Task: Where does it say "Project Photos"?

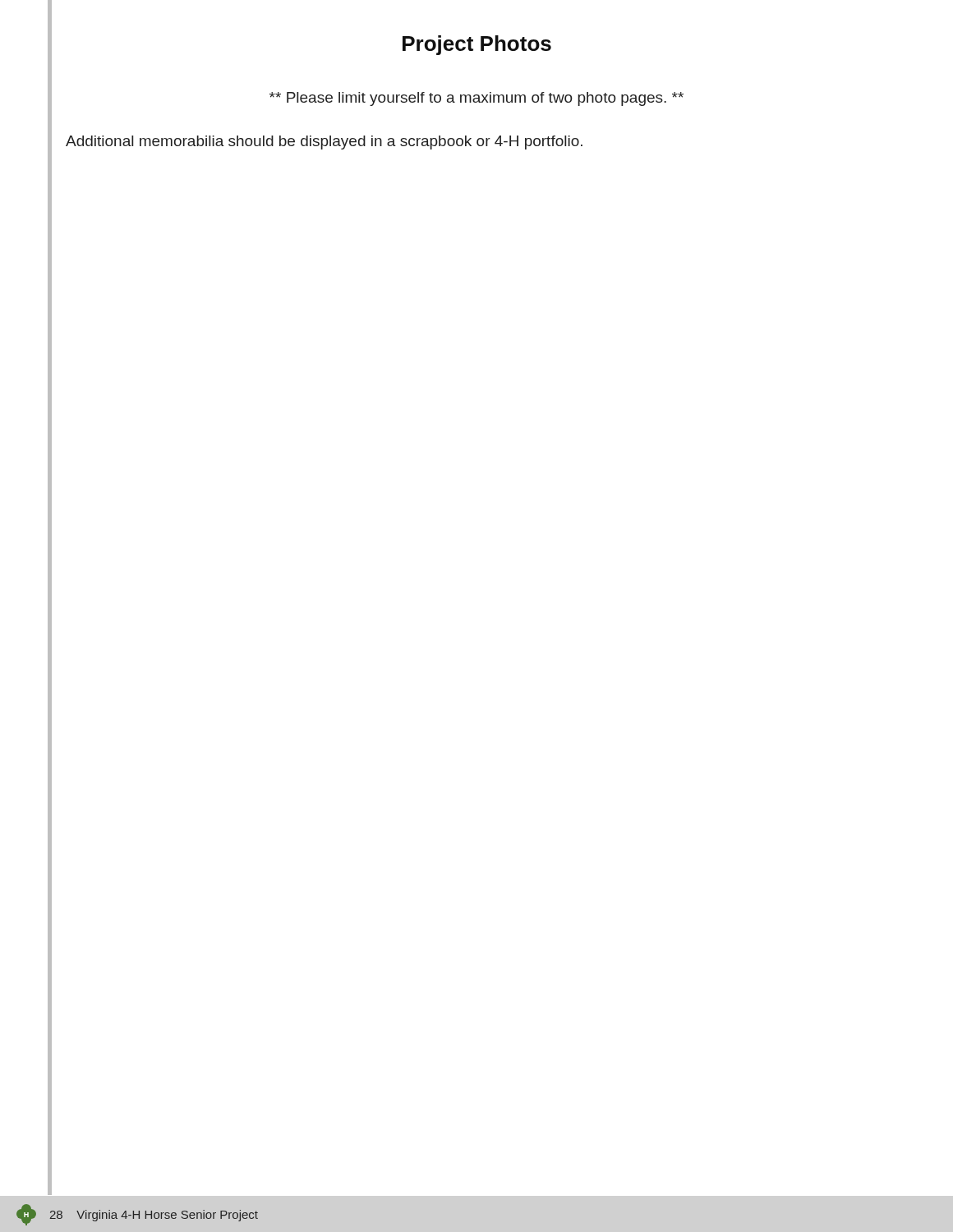Action: pos(476,43)
